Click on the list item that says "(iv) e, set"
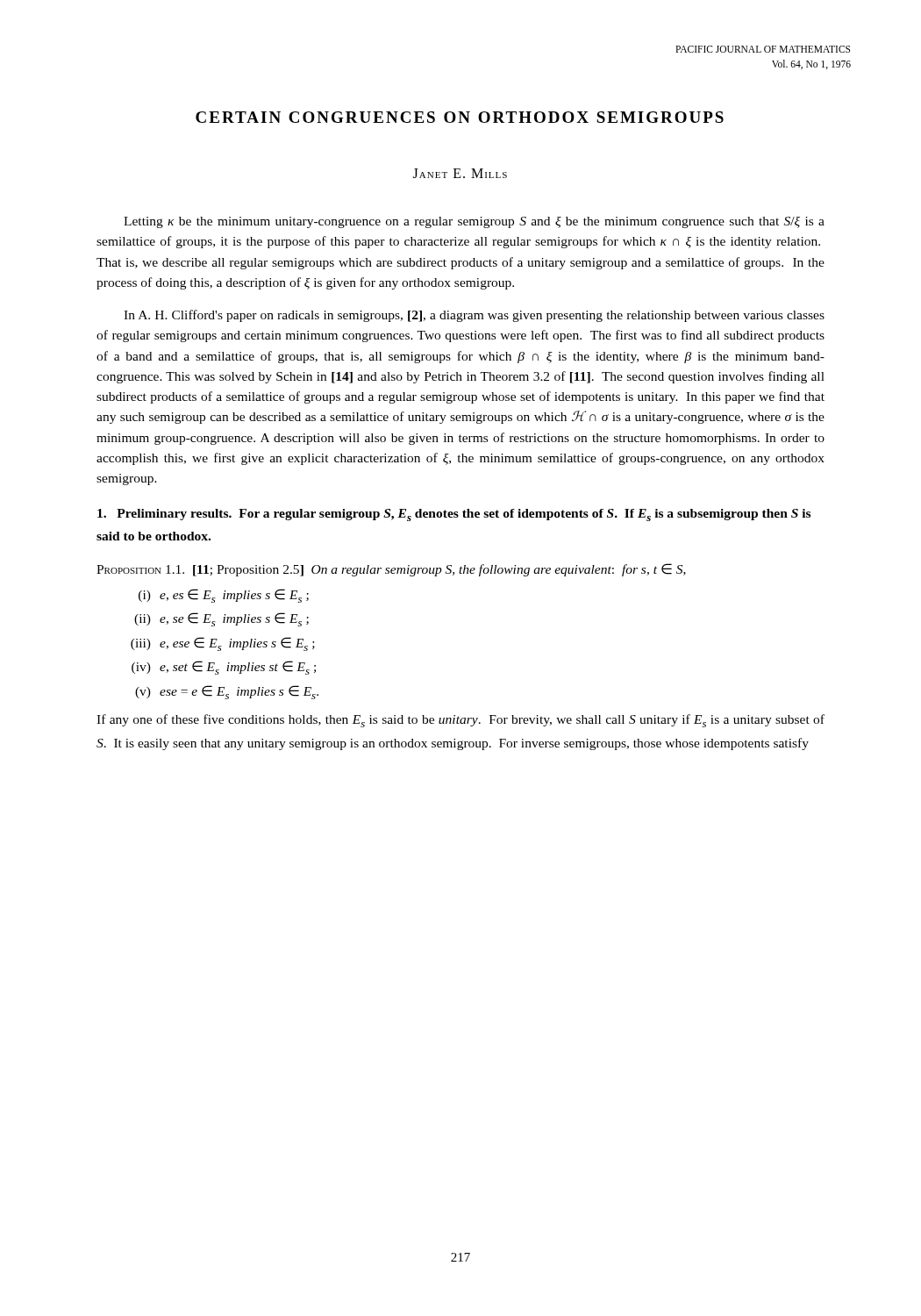Image resolution: width=921 pixels, height=1316 pixels. click(224, 668)
